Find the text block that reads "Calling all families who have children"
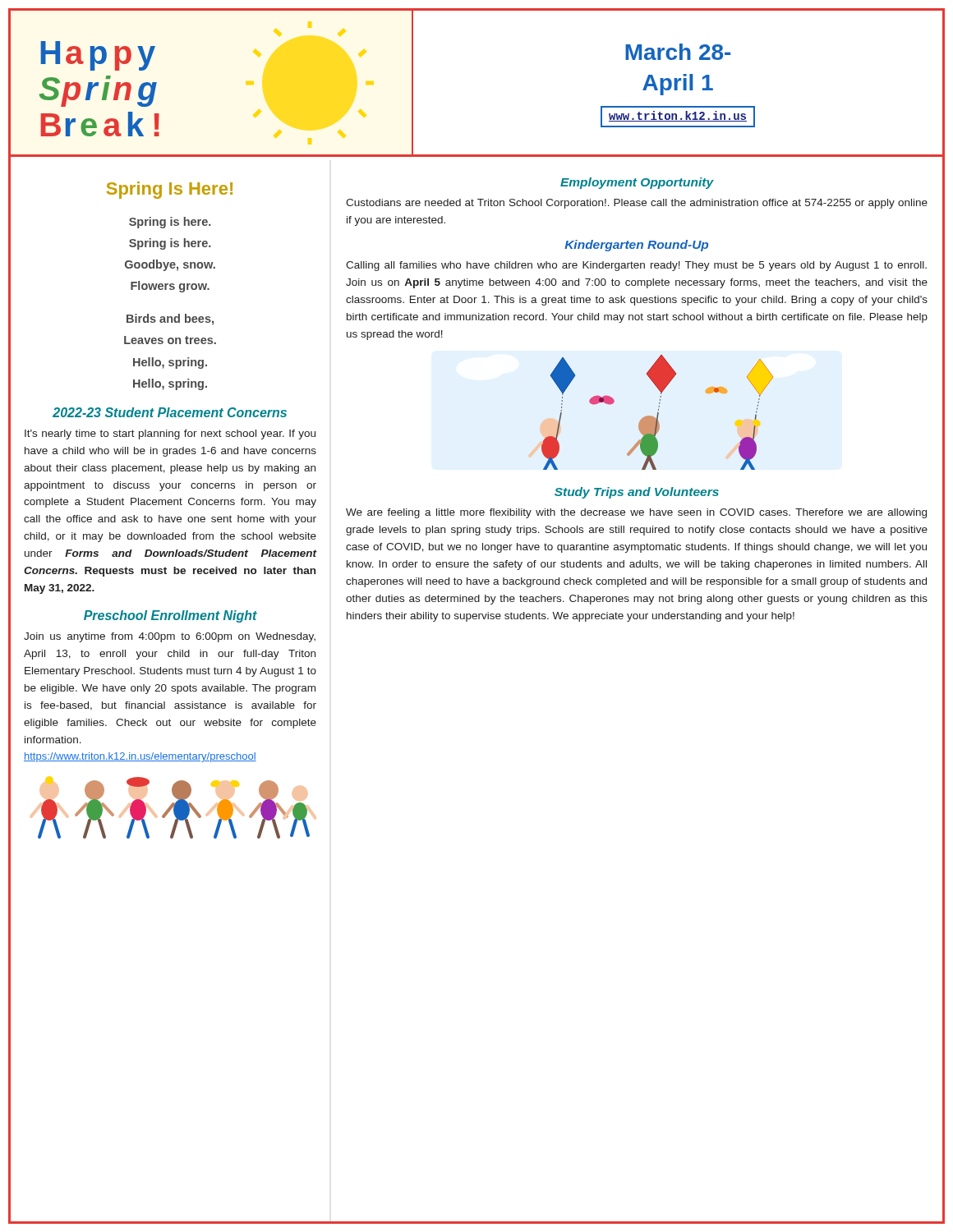953x1232 pixels. [637, 299]
